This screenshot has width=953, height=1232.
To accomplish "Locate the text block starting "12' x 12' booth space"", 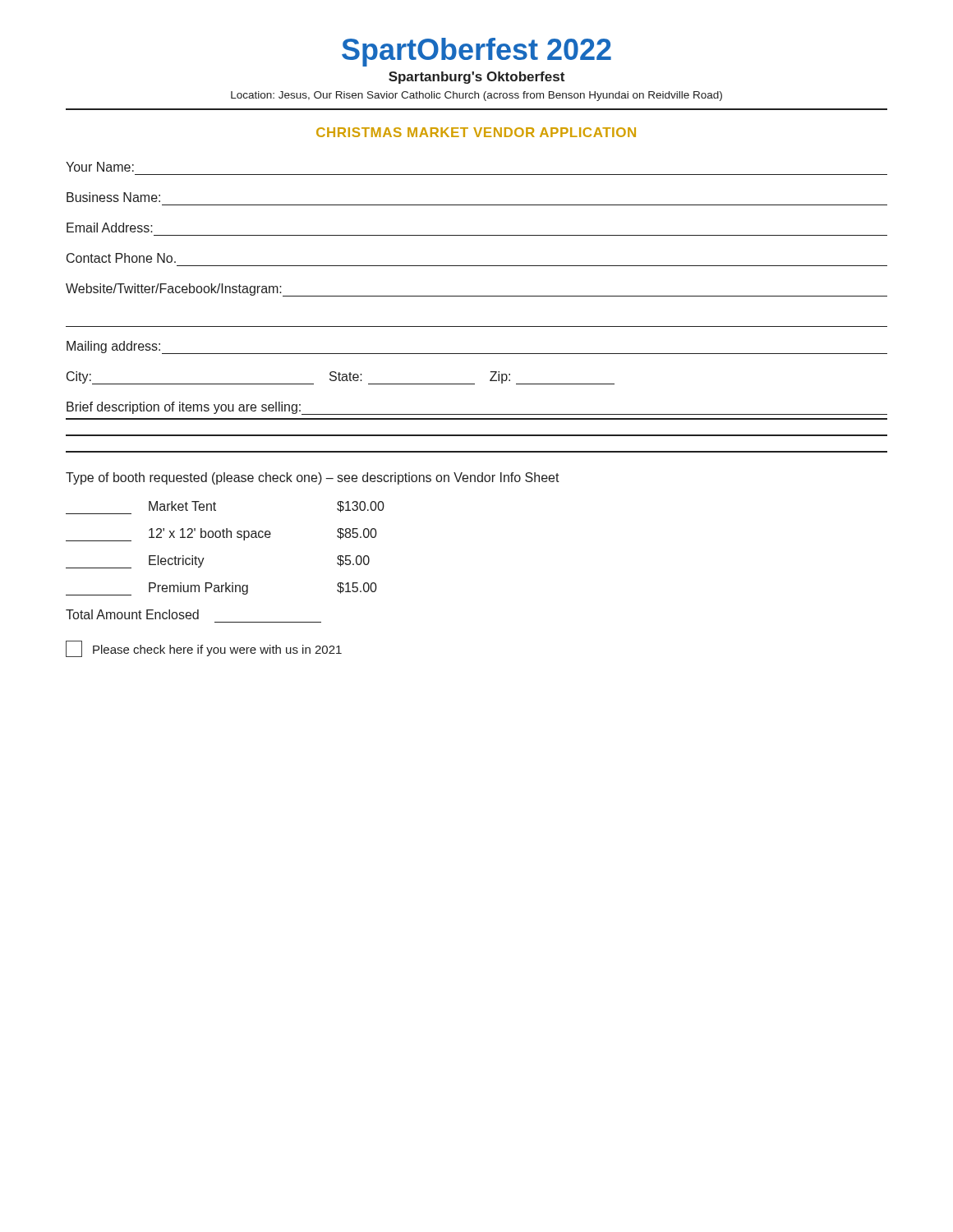I will (x=221, y=533).
